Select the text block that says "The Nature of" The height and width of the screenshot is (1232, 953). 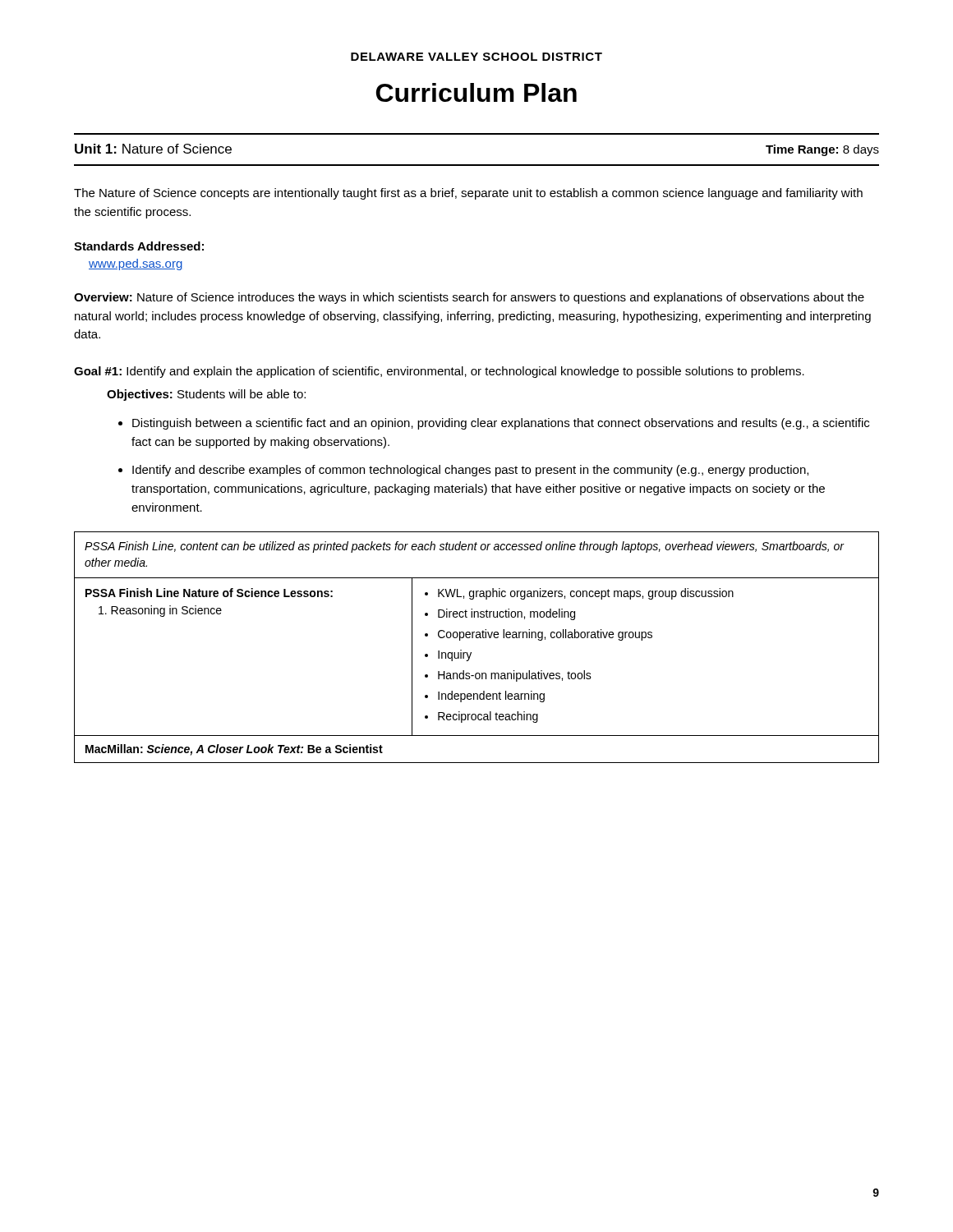(x=468, y=202)
